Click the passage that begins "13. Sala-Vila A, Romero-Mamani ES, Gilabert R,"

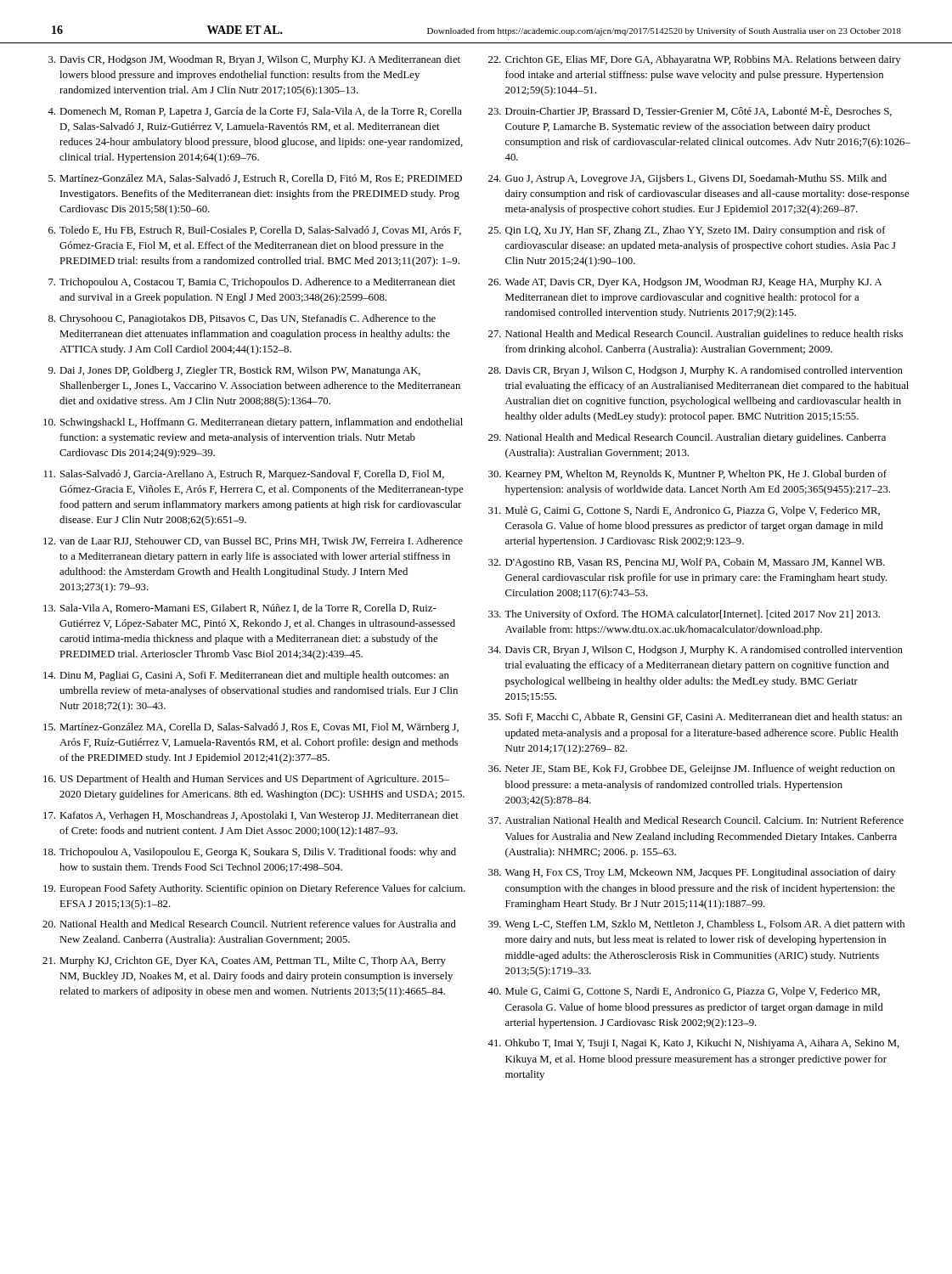tap(253, 631)
